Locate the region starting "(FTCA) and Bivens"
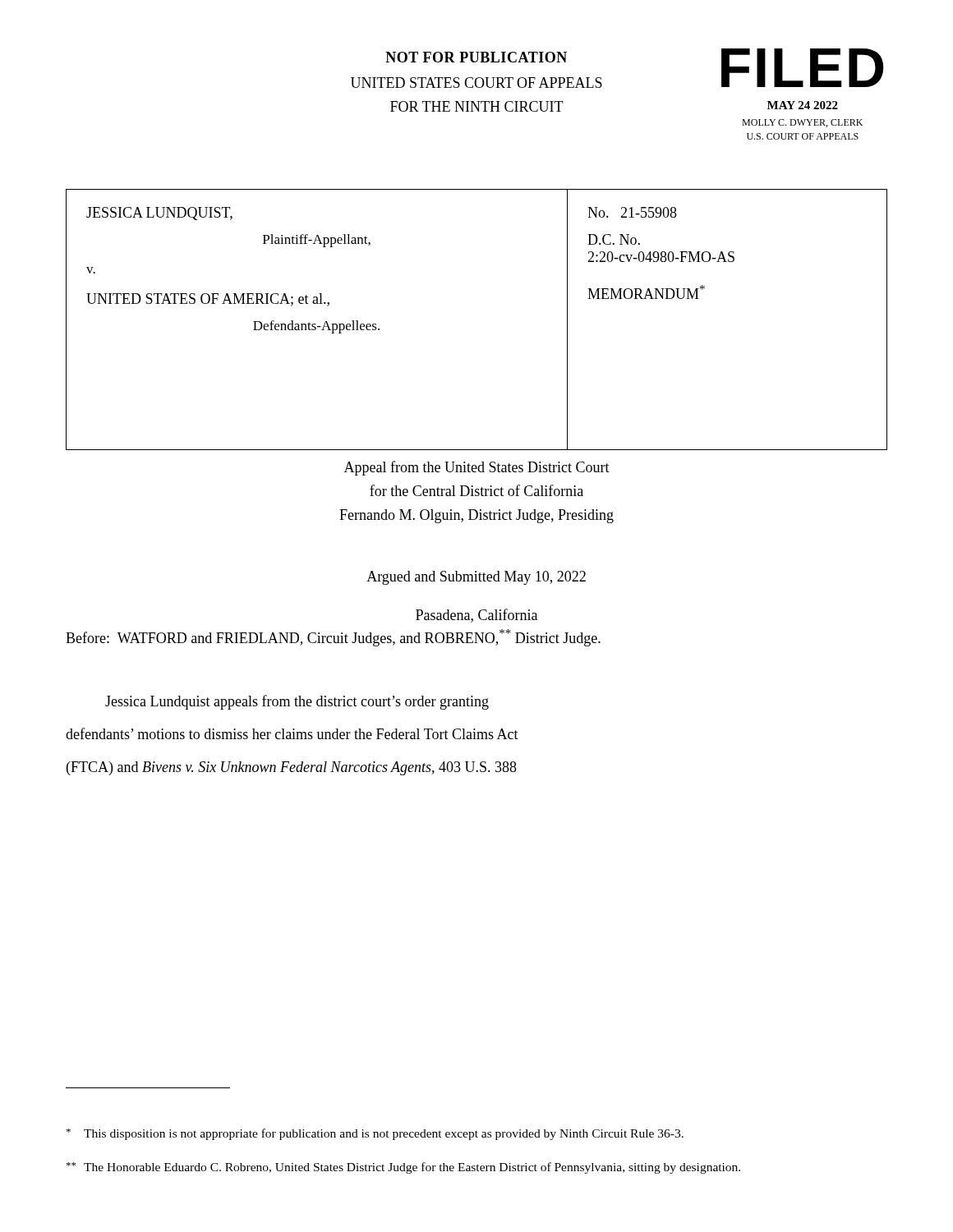Screen dimensions: 1232x953 pos(291,767)
